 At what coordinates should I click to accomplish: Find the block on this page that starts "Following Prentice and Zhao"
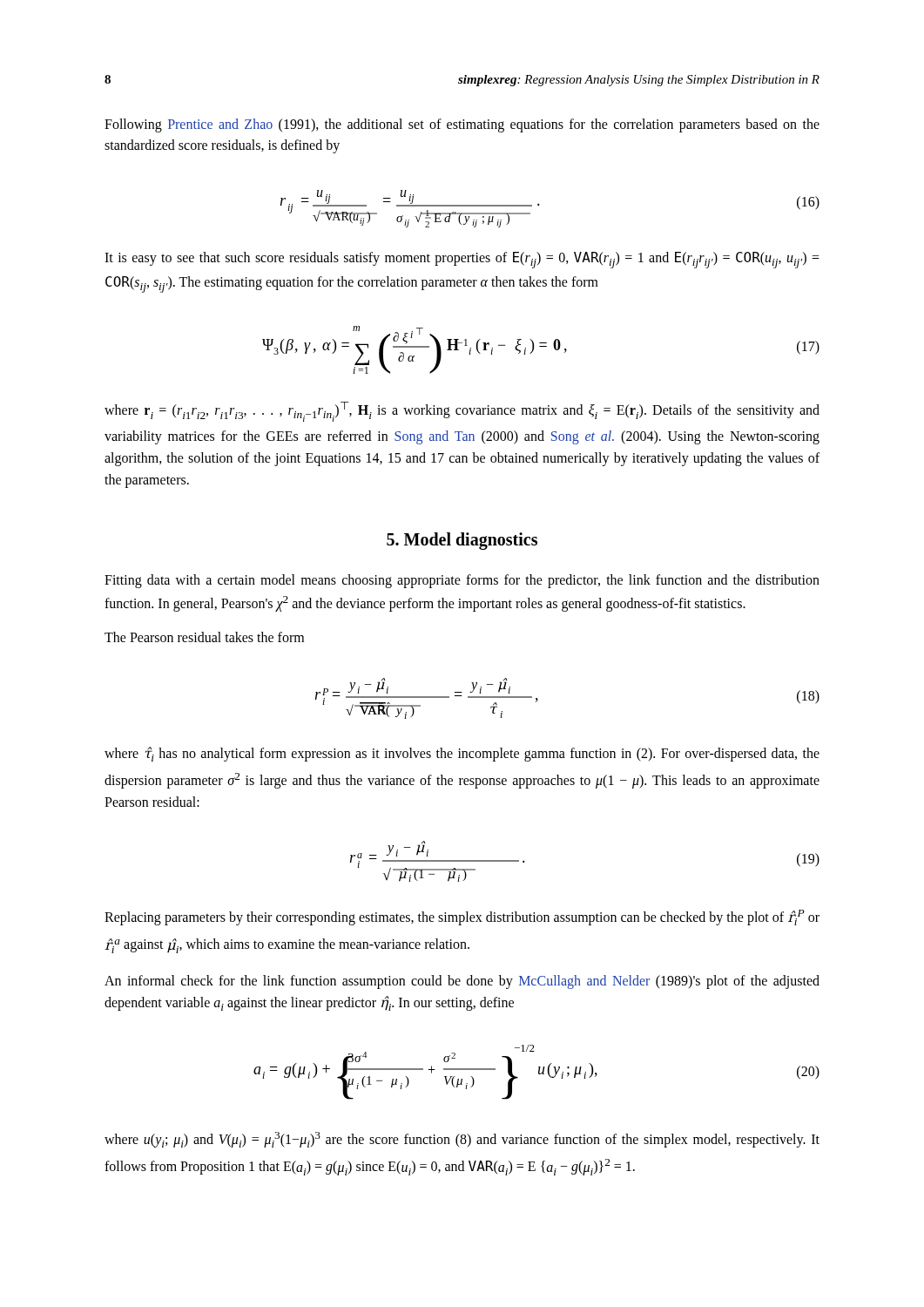[462, 135]
